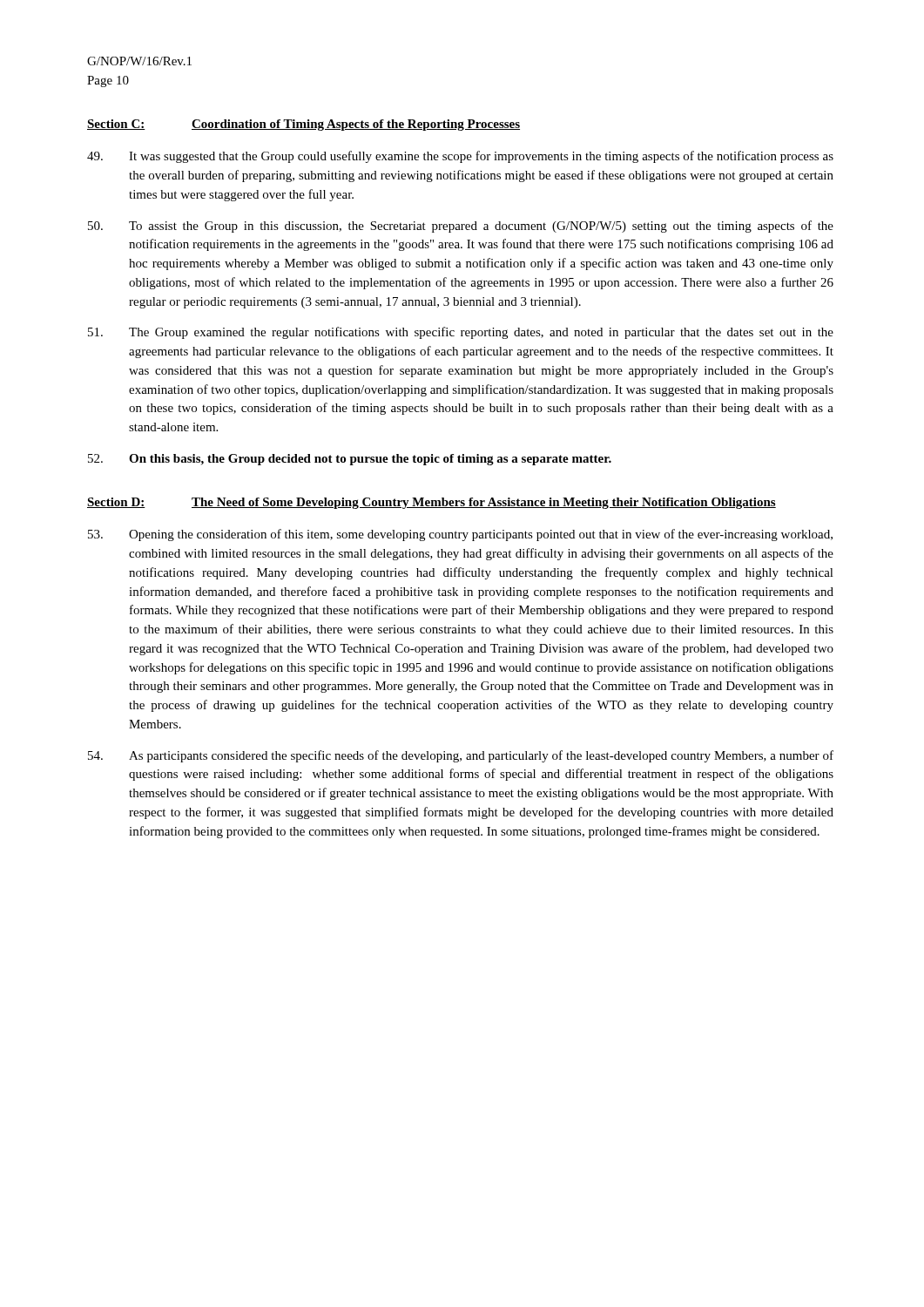924x1307 pixels.
Task: Where is the passage that starts "It was suggested"?
Action: pos(460,176)
